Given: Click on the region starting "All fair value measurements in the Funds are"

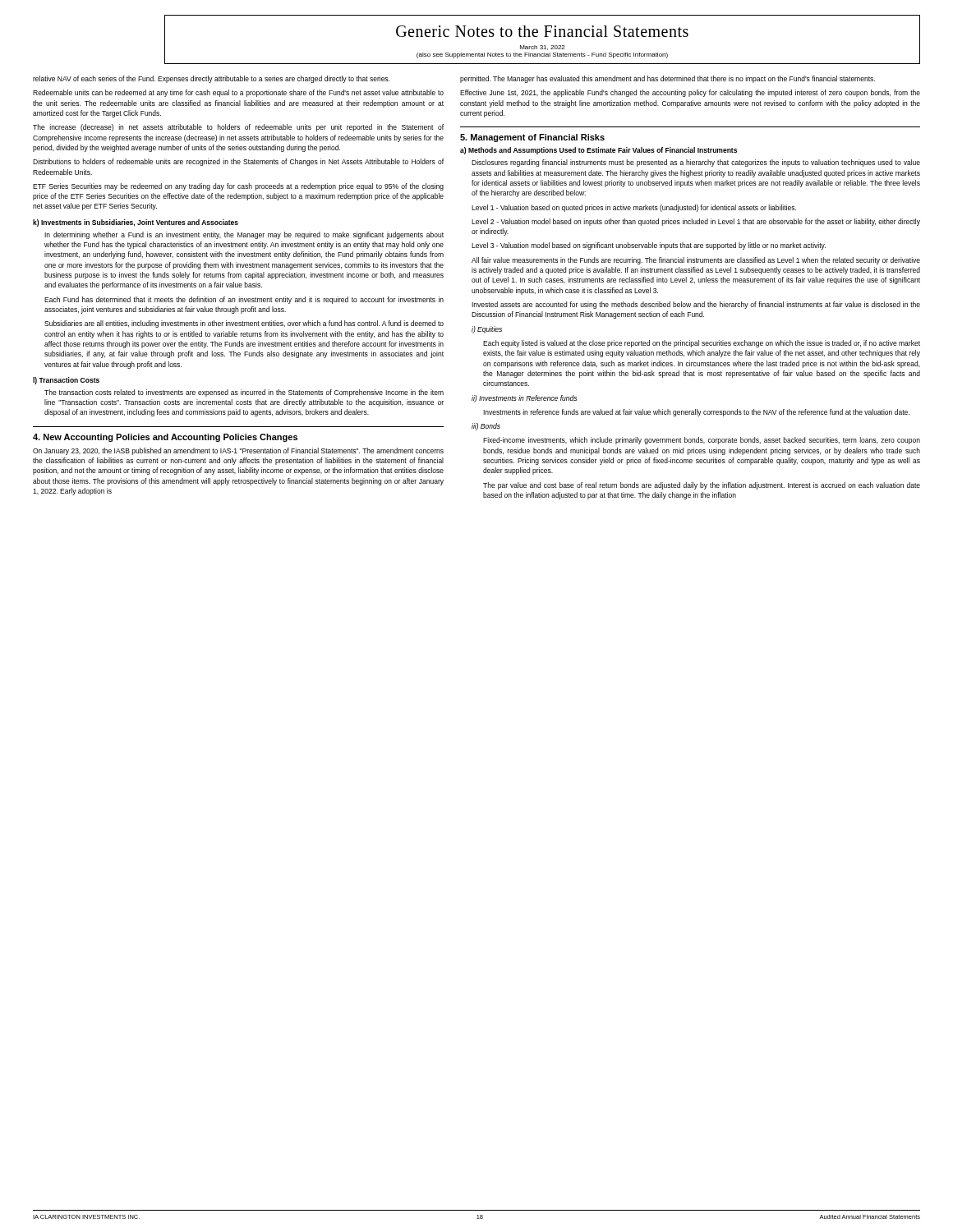Looking at the screenshot, I should coord(696,275).
